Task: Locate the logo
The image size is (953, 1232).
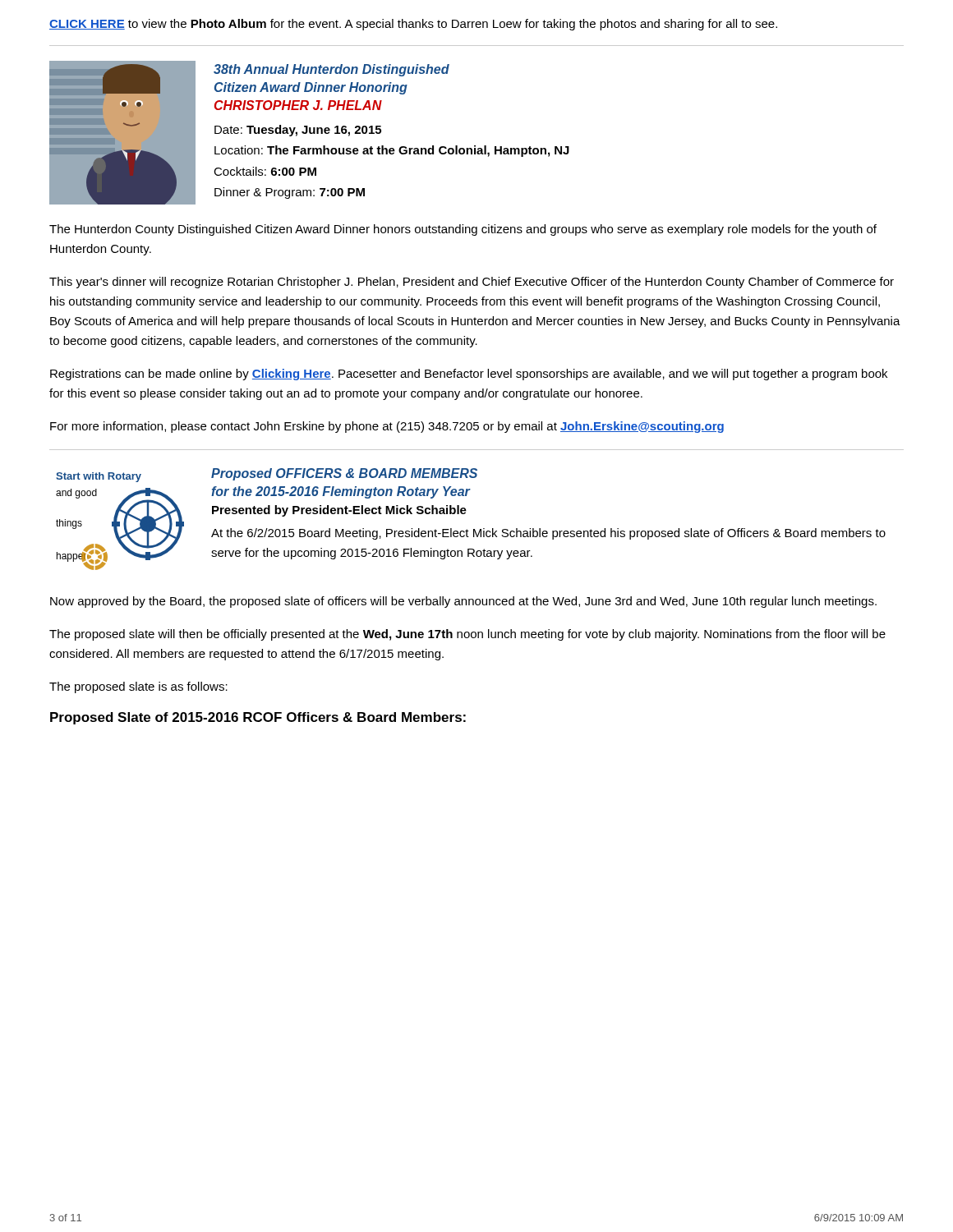Action: click(x=121, y=521)
